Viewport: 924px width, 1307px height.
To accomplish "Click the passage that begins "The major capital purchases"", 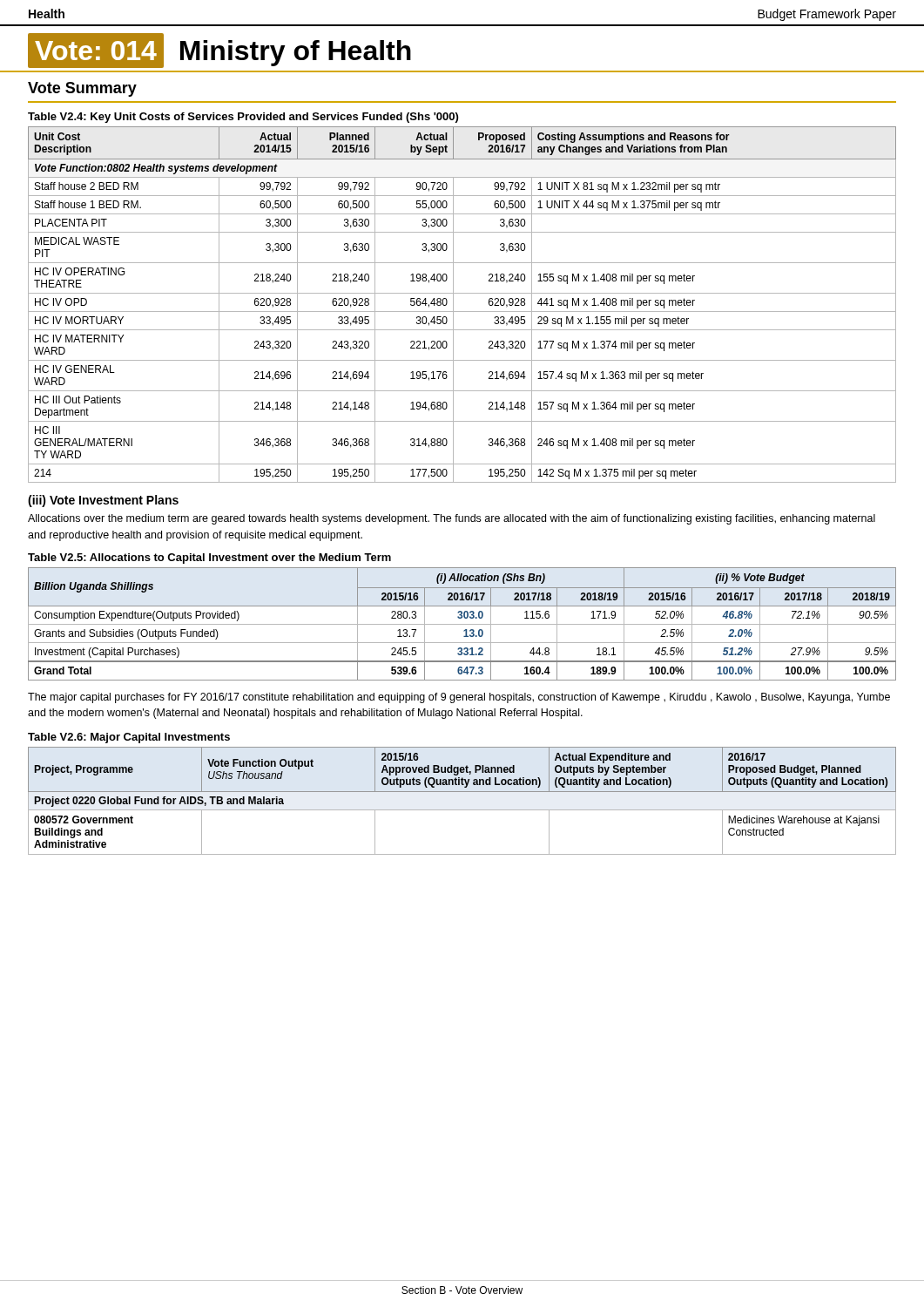I will point(459,705).
